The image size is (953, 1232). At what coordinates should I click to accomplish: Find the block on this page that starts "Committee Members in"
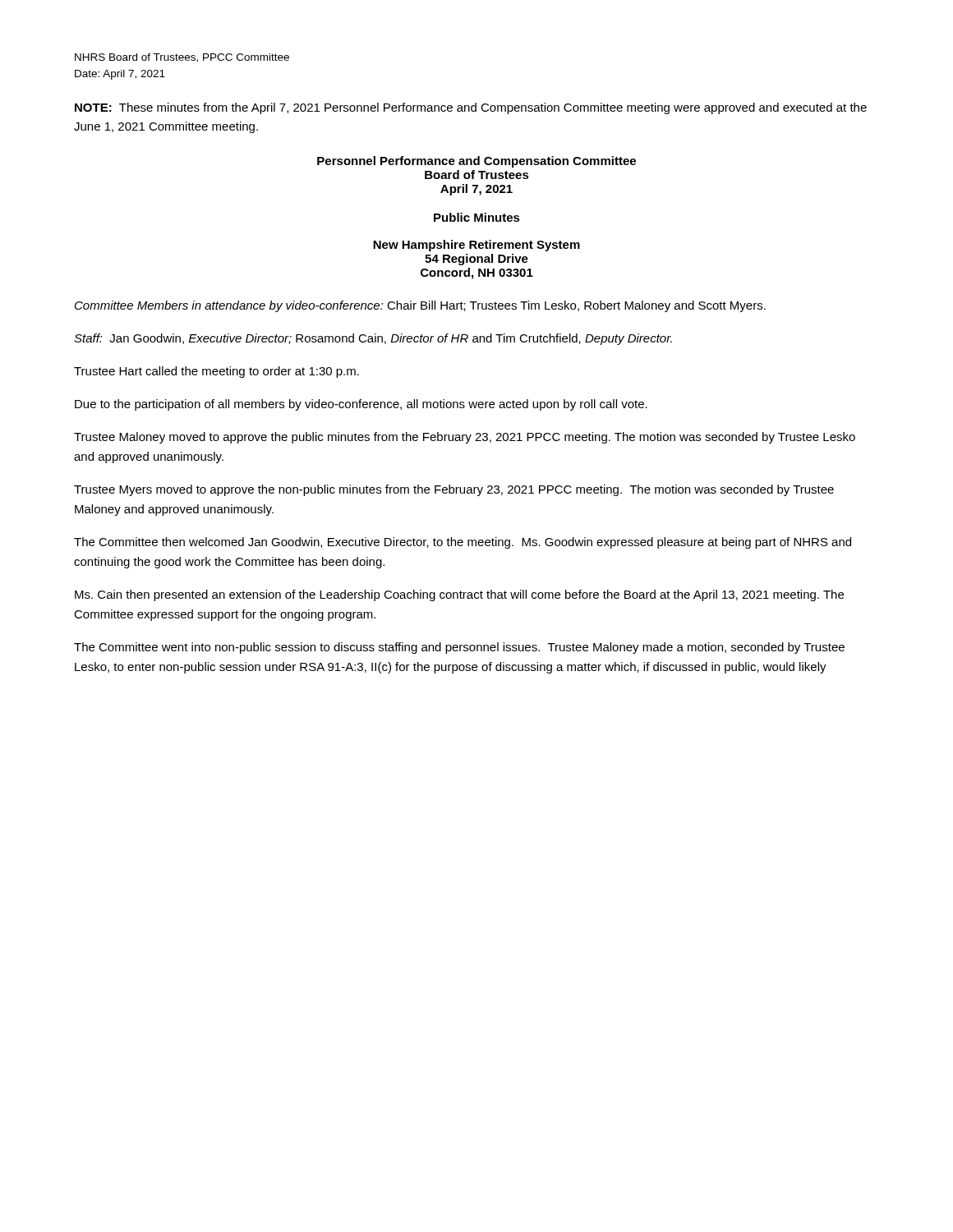coord(420,305)
